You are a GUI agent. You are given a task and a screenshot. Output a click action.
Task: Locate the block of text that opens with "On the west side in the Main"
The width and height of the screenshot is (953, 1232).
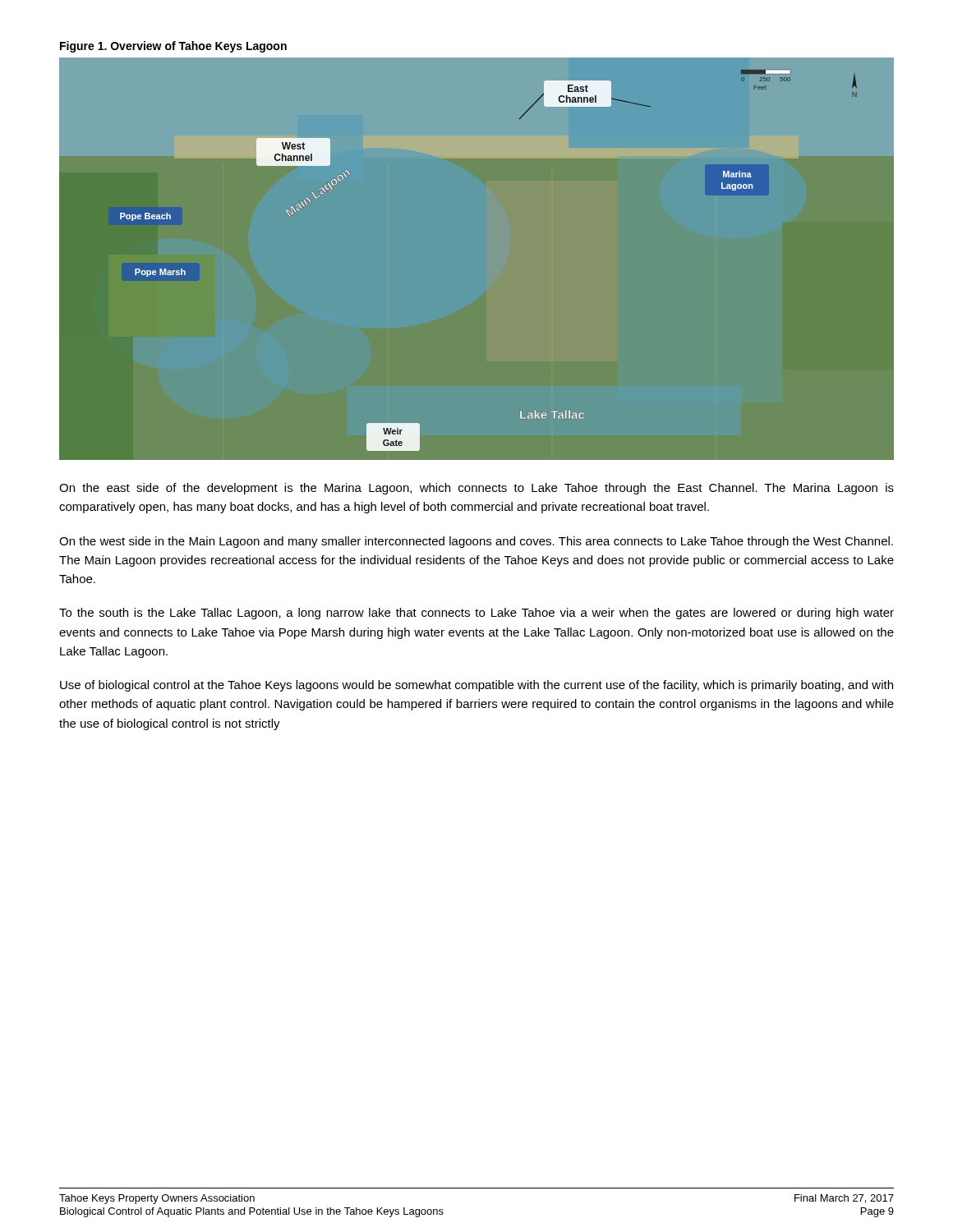coord(476,560)
